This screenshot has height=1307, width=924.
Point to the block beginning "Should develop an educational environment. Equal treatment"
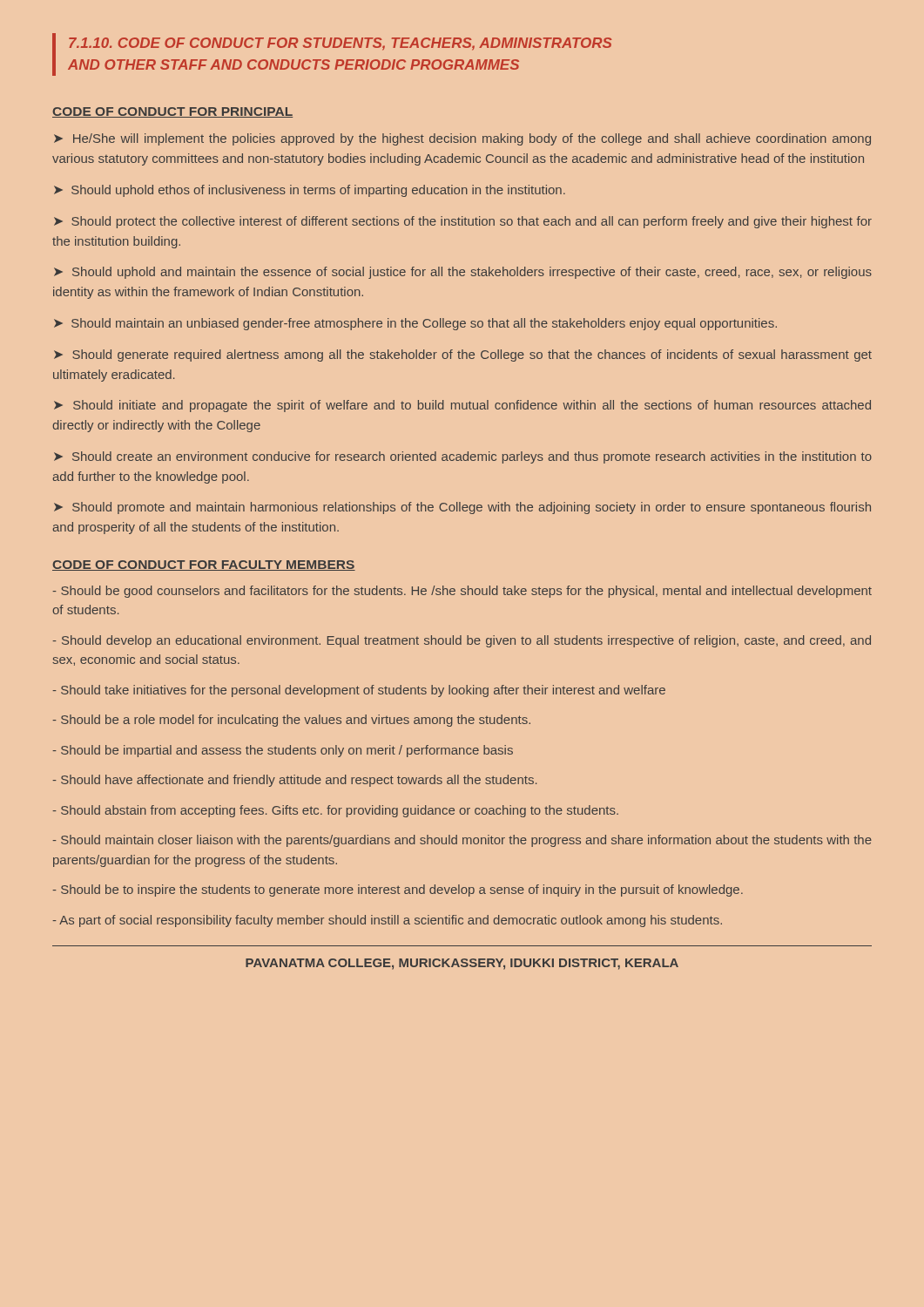coord(462,650)
